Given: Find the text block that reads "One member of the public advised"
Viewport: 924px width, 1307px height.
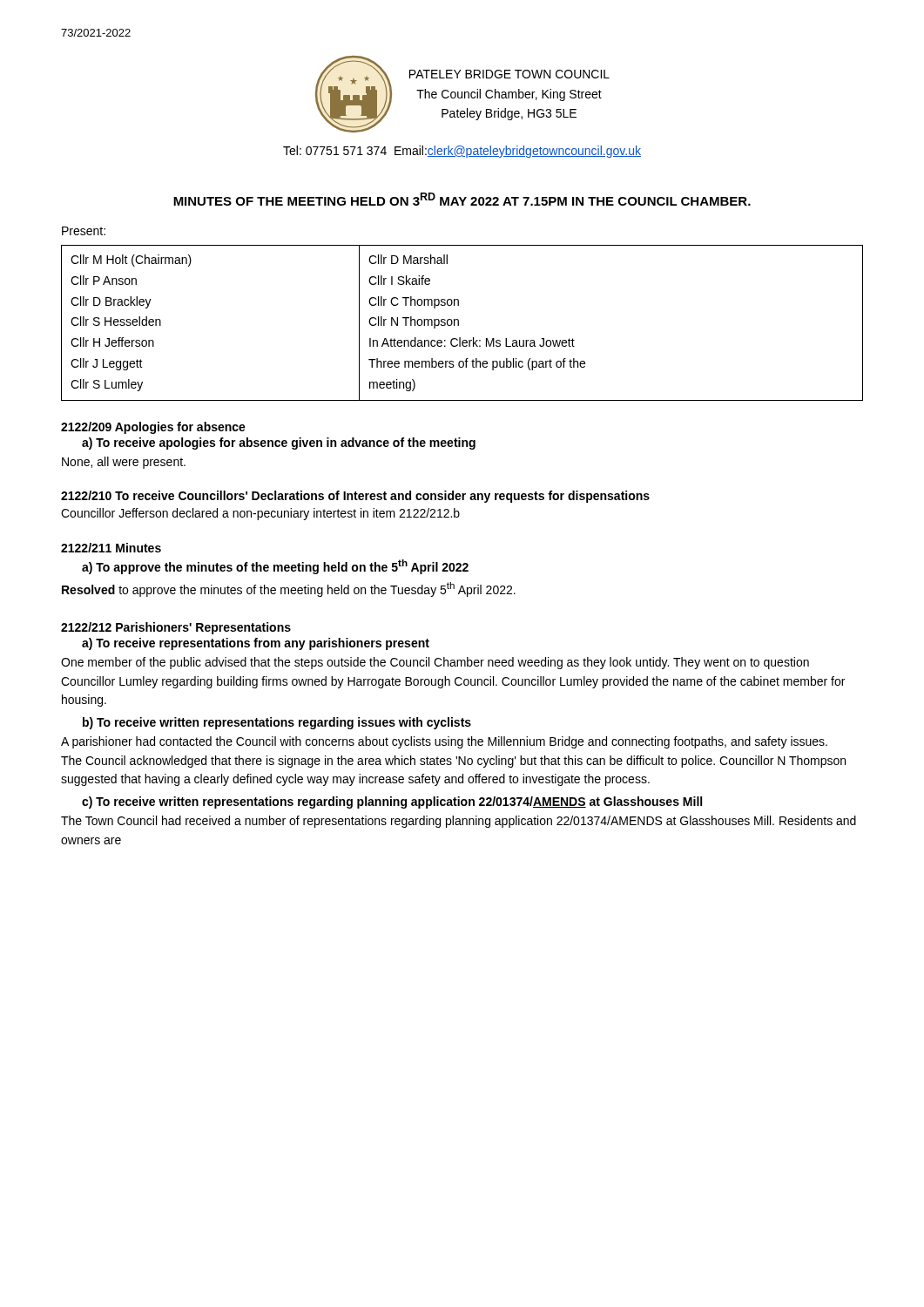Looking at the screenshot, I should pos(453,681).
